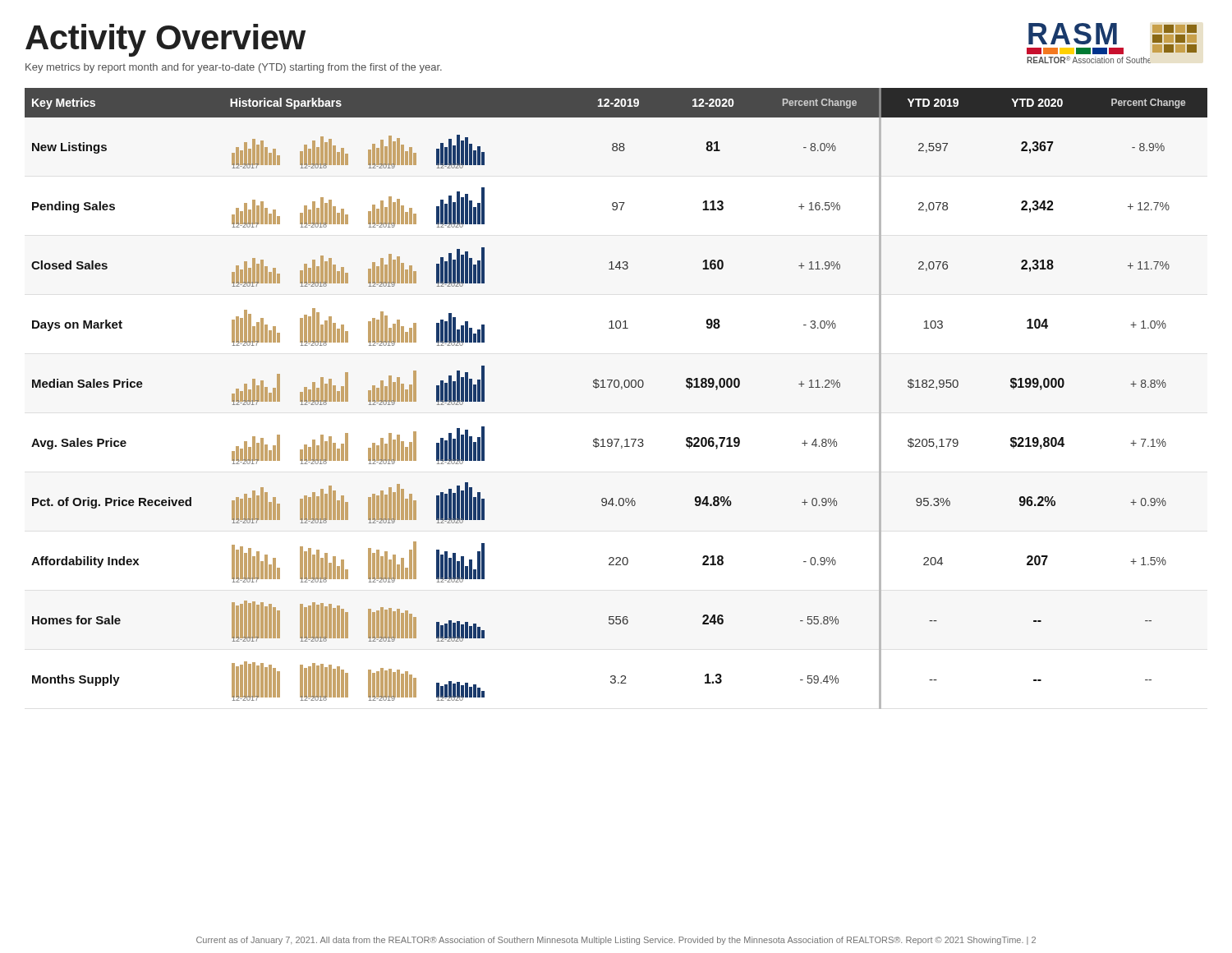Navigate to the text starting "Activity Overview"
This screenshot has width=1232, height=953.
tap(165, 38)
